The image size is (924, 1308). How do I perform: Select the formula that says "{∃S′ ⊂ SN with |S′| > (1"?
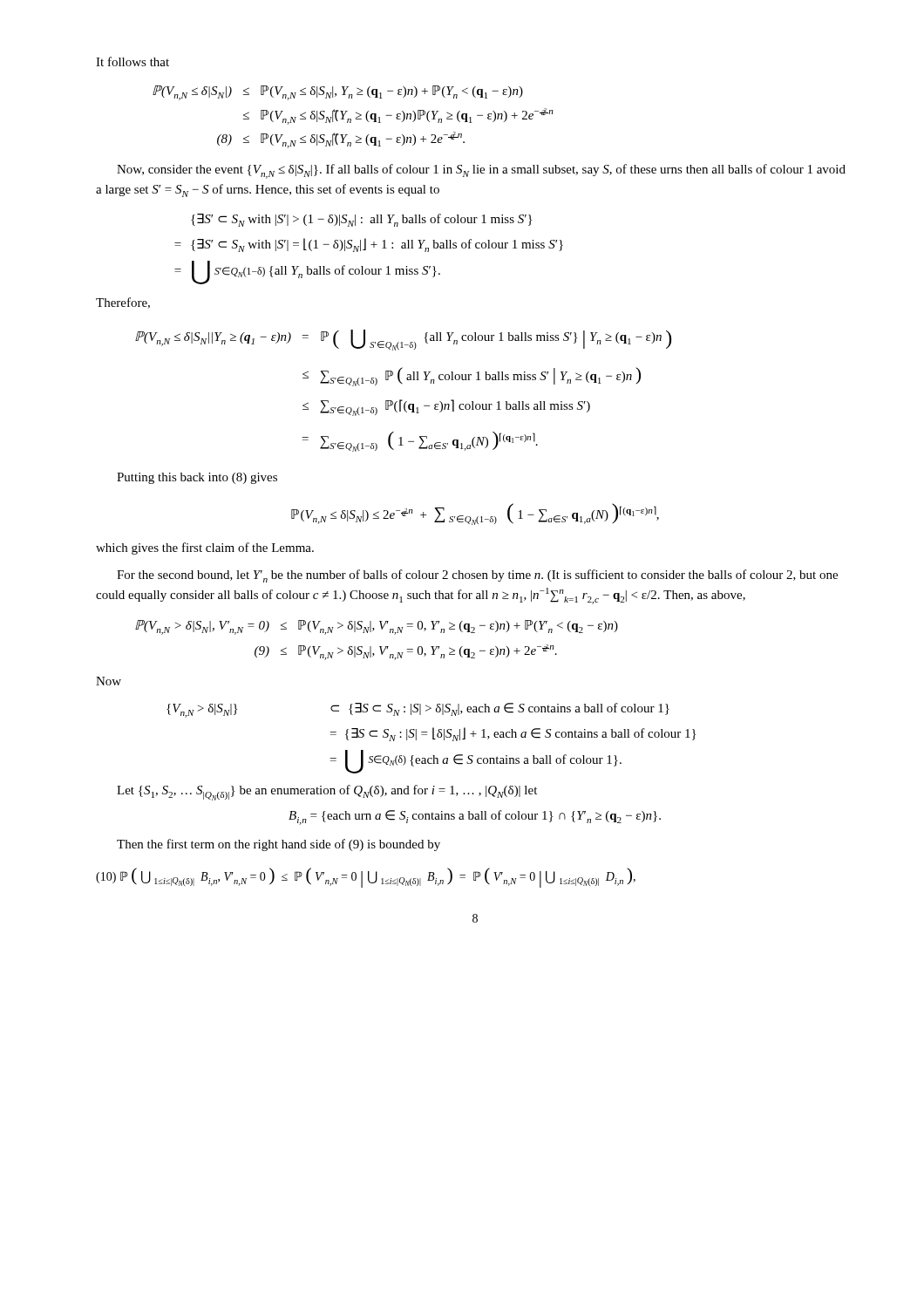510,245
